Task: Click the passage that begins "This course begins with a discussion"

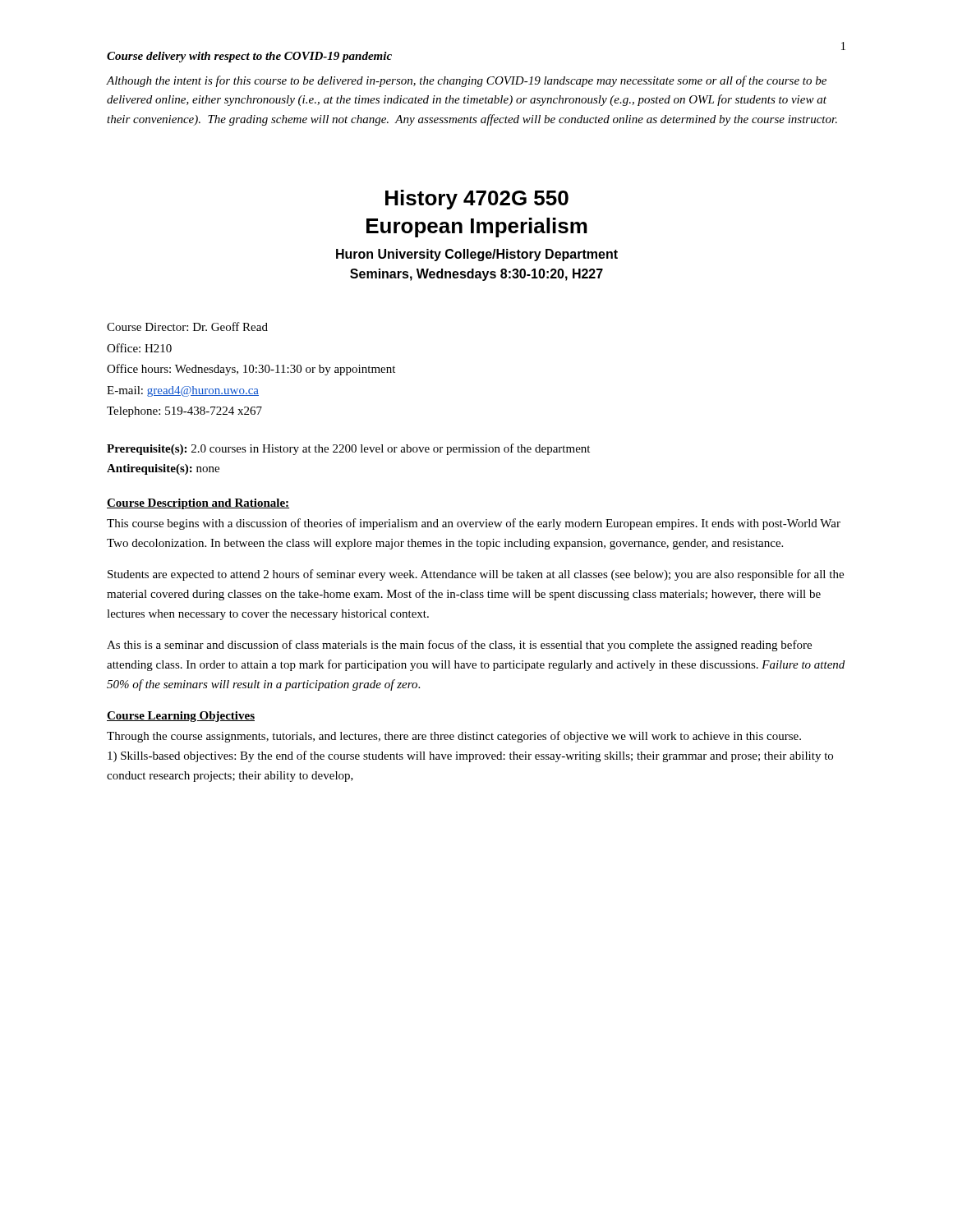Action: pos(474,533)
